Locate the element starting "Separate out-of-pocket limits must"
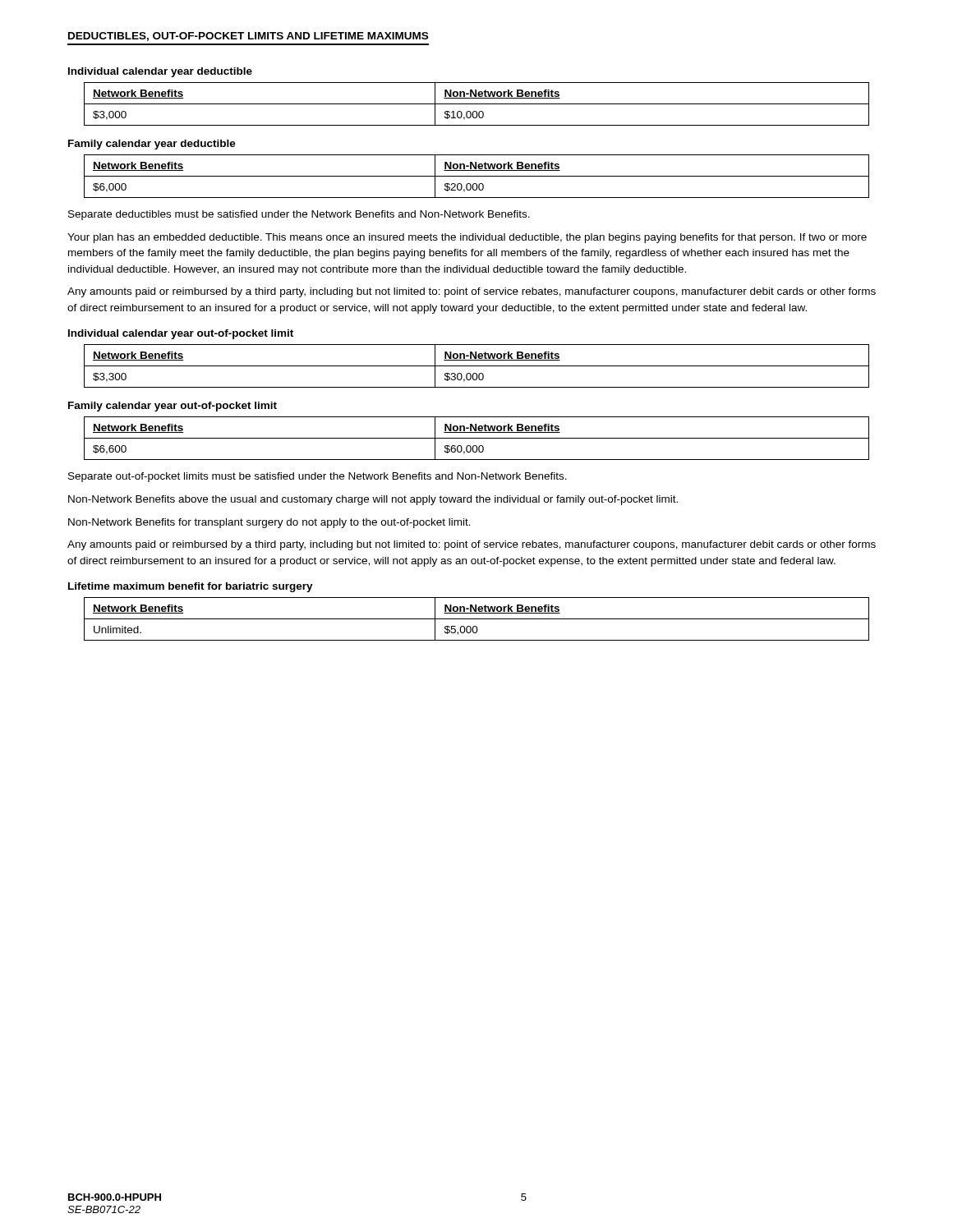 click(317, 476)
